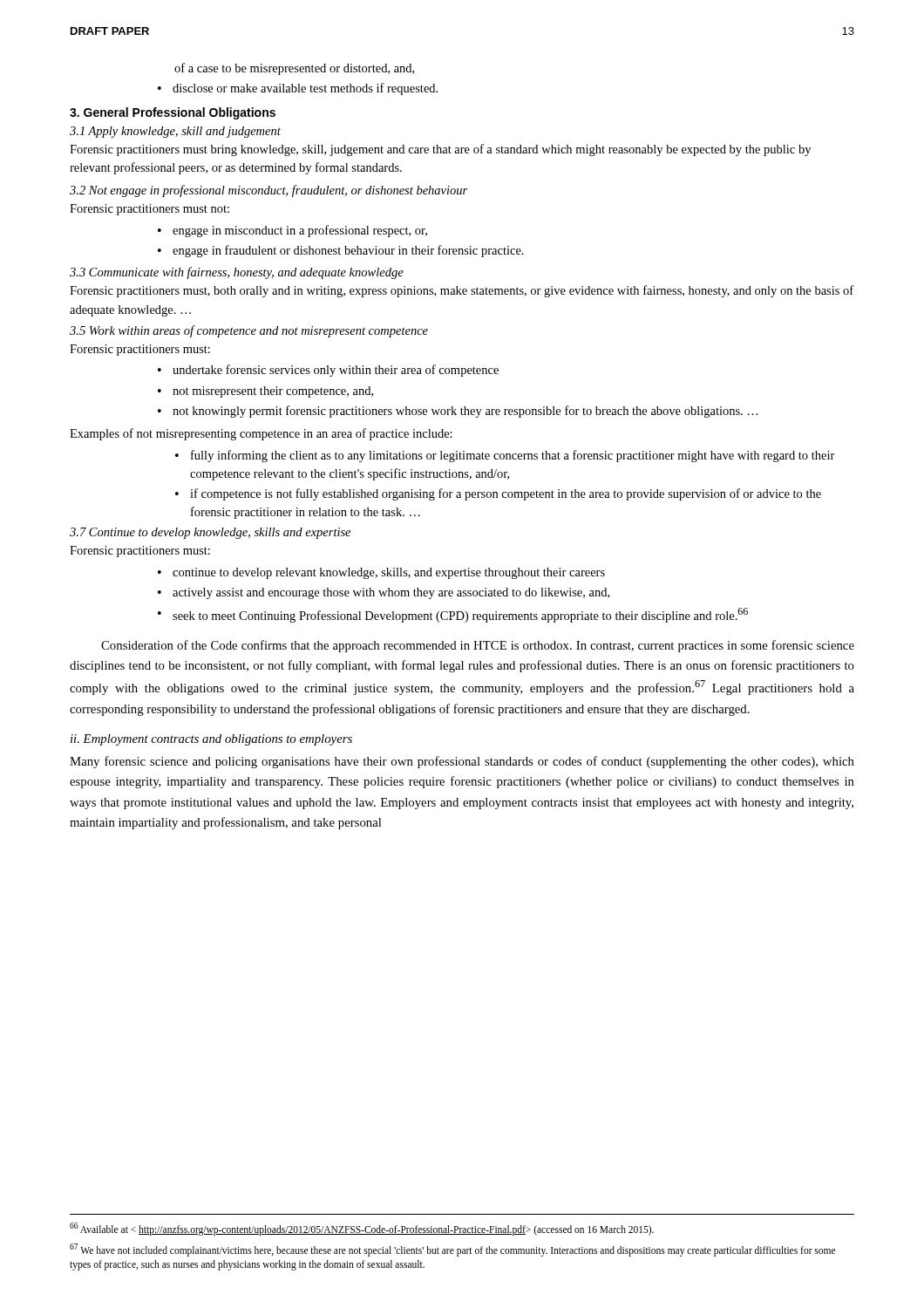The height and width of the screenshot is (1308, 924).
Task: Select the region starting "5 Work within areas of competence and not"
Action: pos(249,330)
